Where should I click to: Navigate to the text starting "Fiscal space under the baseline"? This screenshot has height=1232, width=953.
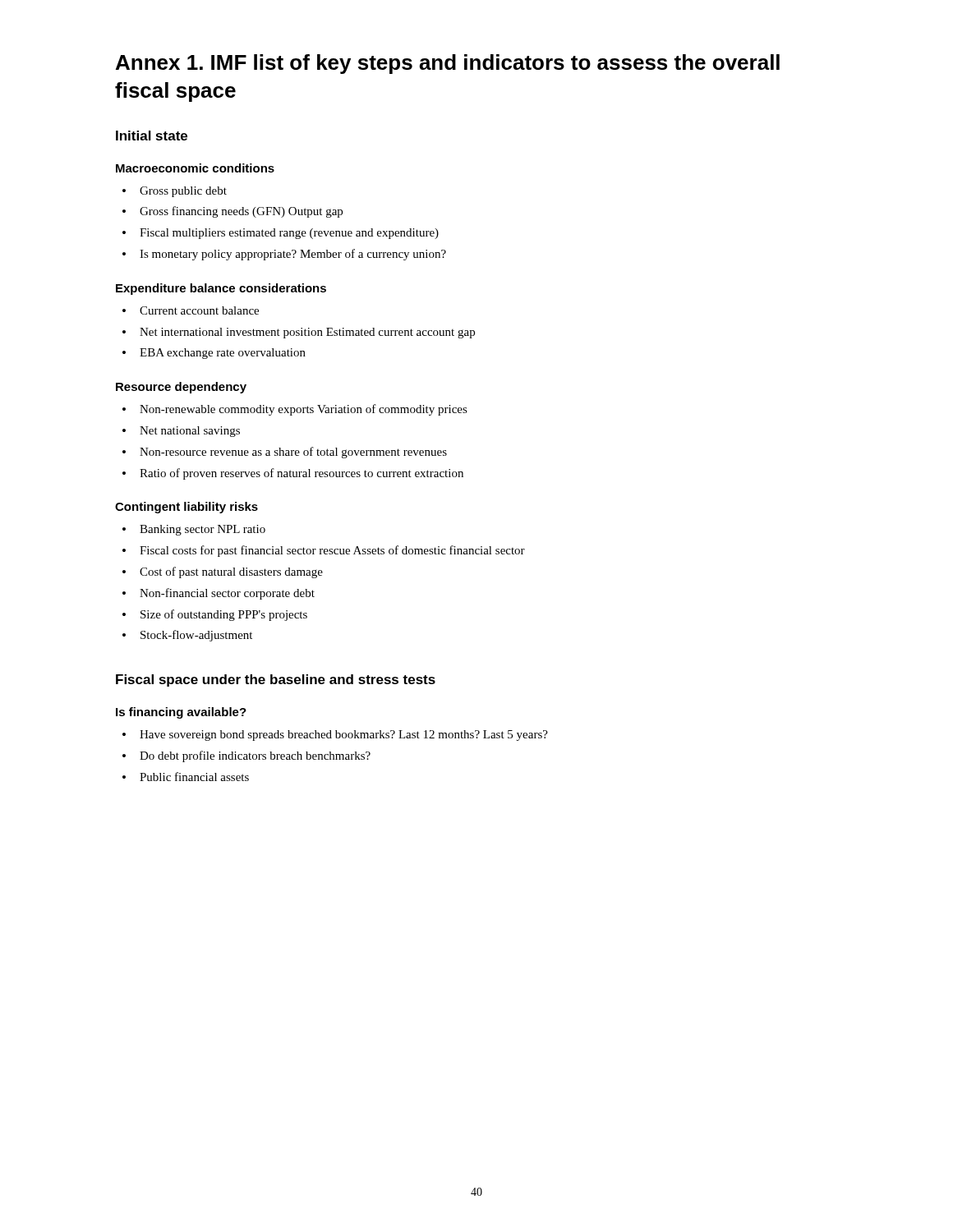pos(275,680)
